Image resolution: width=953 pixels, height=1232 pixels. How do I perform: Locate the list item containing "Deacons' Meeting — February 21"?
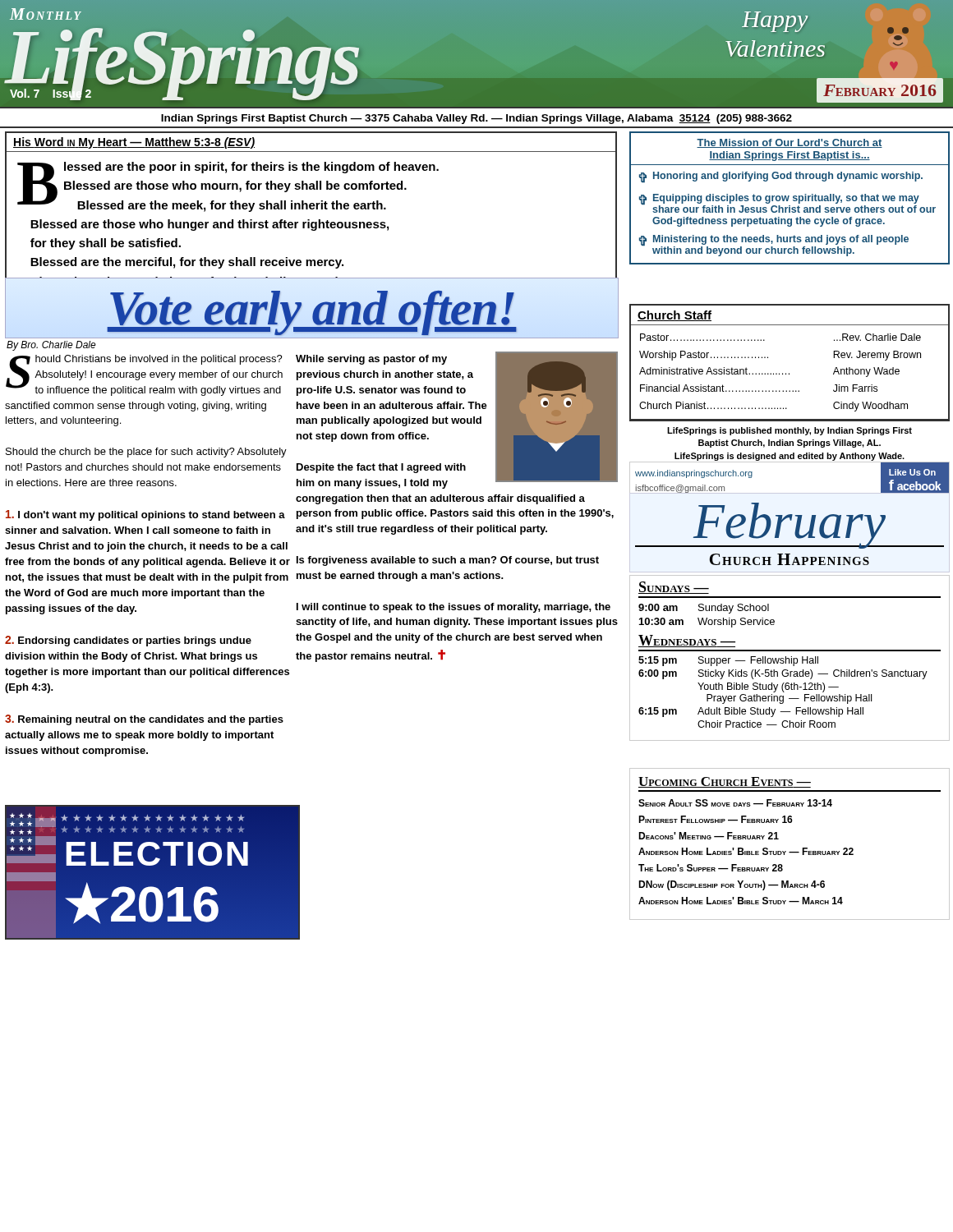click(709, 836)
